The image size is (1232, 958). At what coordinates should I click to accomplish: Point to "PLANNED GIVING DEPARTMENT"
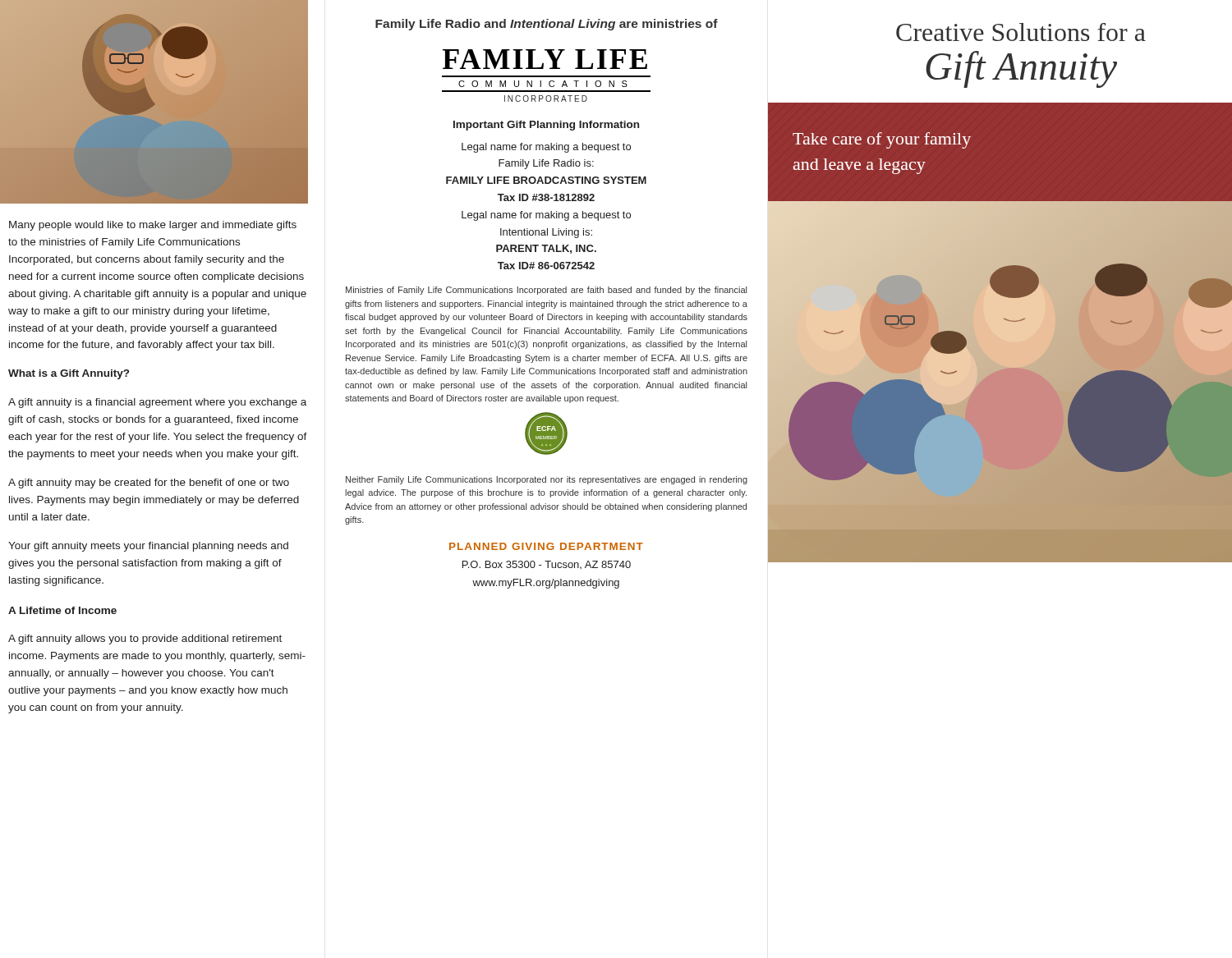546,546
